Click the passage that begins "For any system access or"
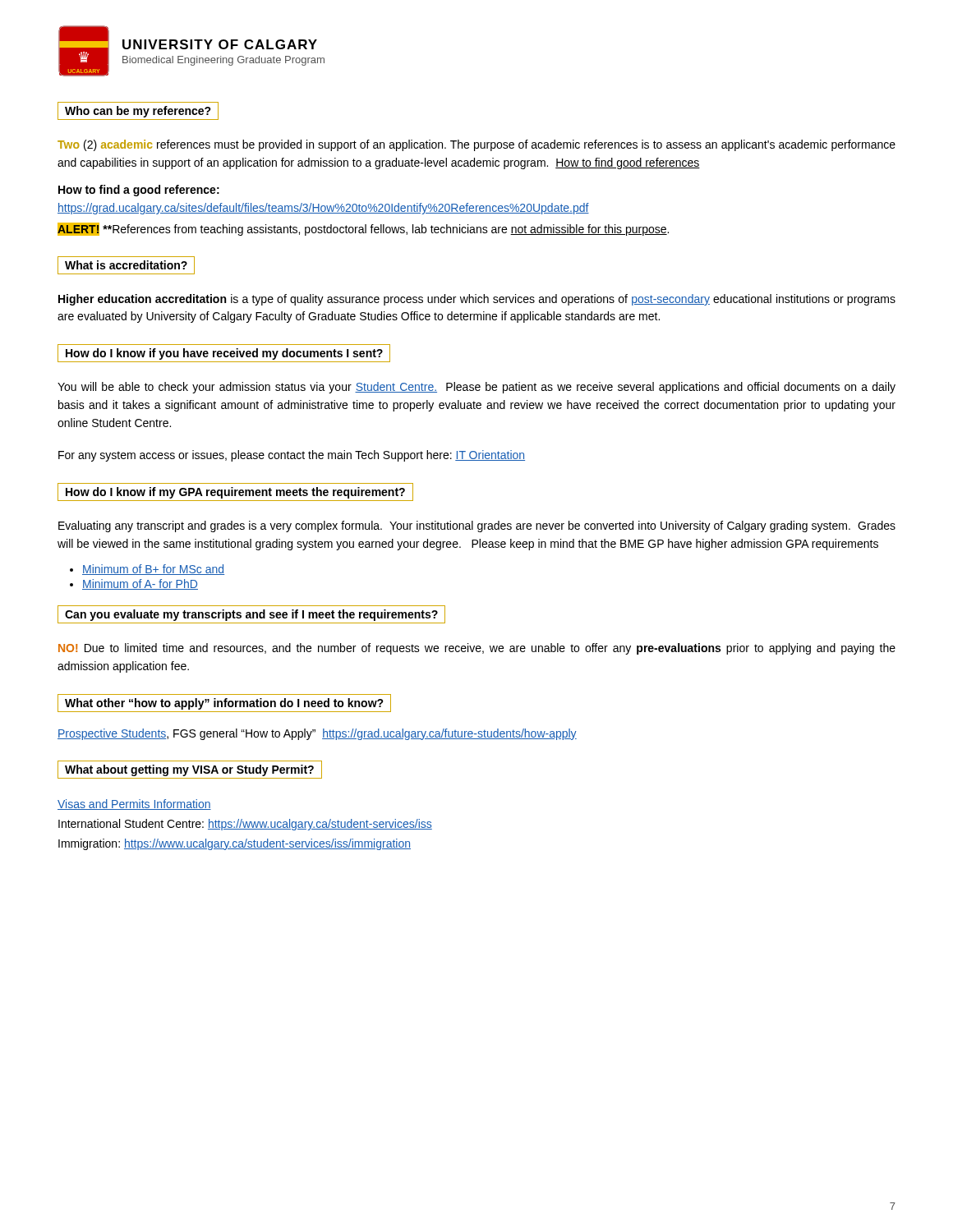953x1232 pixels. click(291, 455)
